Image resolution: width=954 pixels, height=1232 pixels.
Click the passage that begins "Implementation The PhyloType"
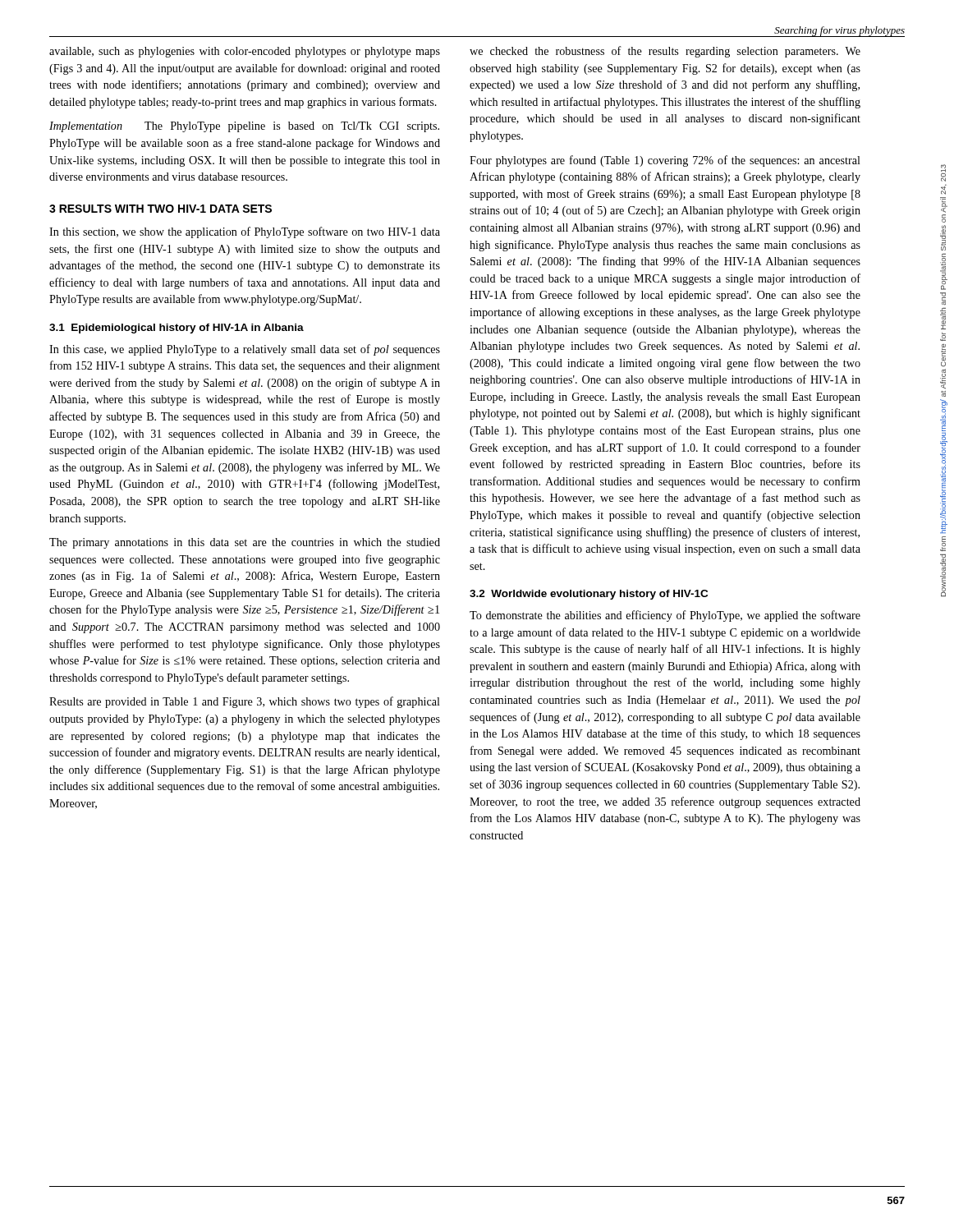pyautogui.click(x=245, y=152)
